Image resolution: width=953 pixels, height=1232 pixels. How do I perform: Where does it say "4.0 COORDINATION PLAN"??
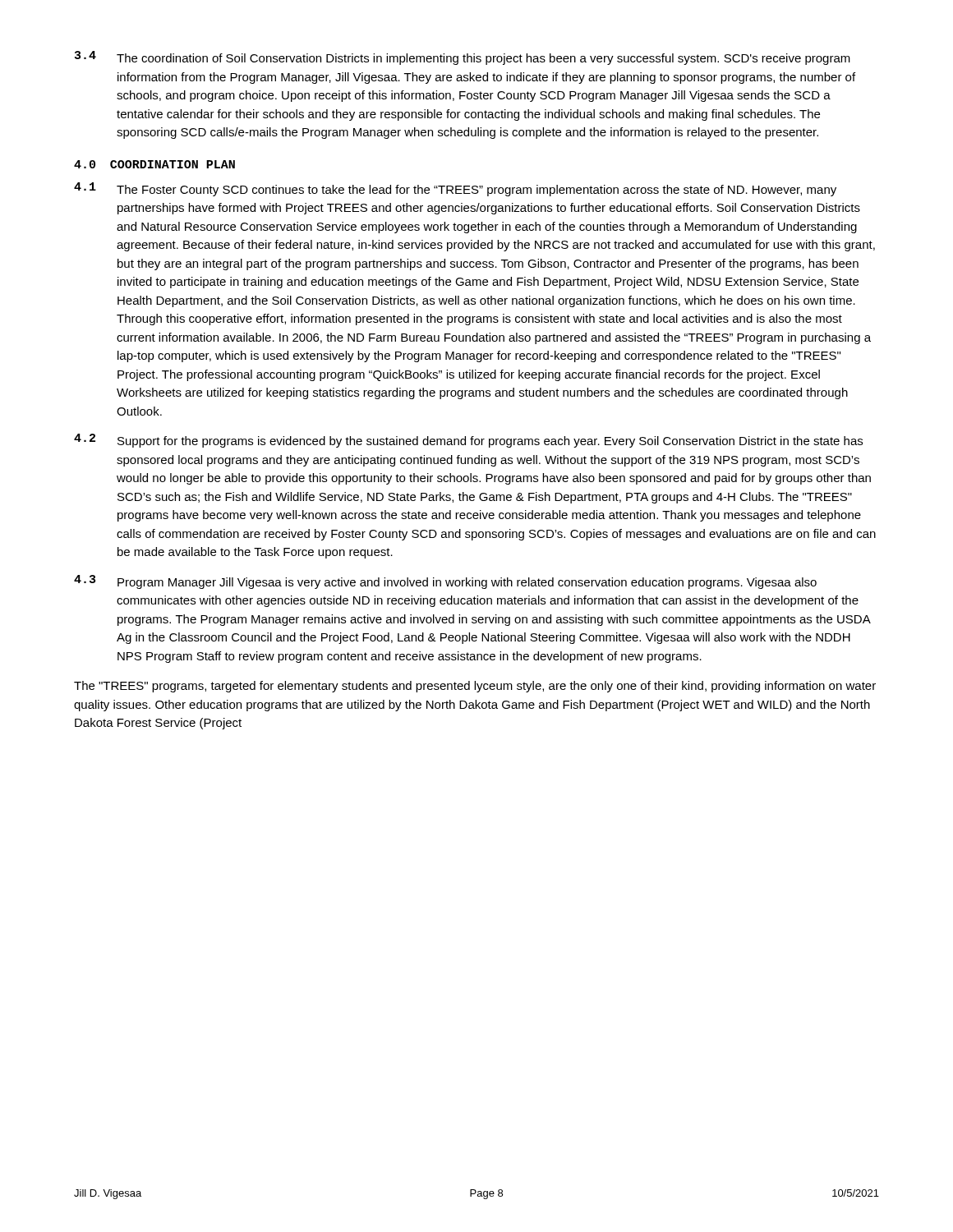coord(155,164)
